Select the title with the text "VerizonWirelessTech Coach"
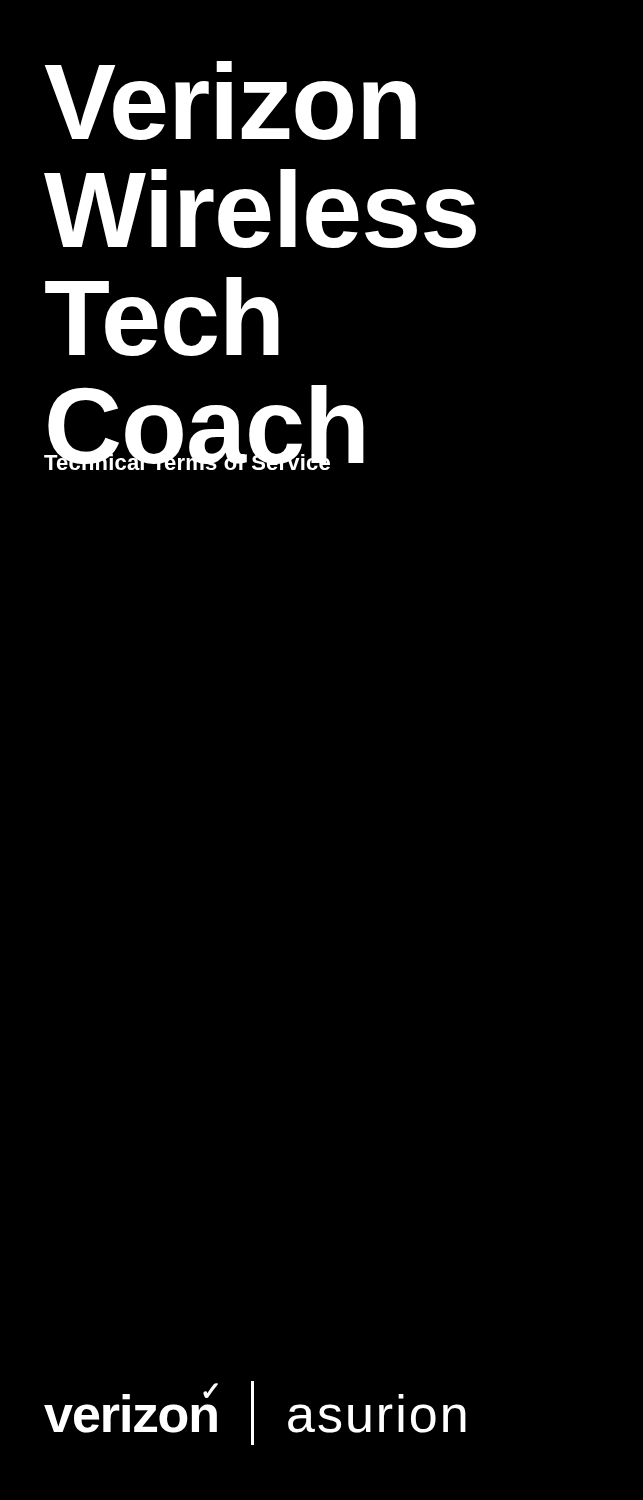The width and height of the screenshot is (643, 1500). [322, 264]
